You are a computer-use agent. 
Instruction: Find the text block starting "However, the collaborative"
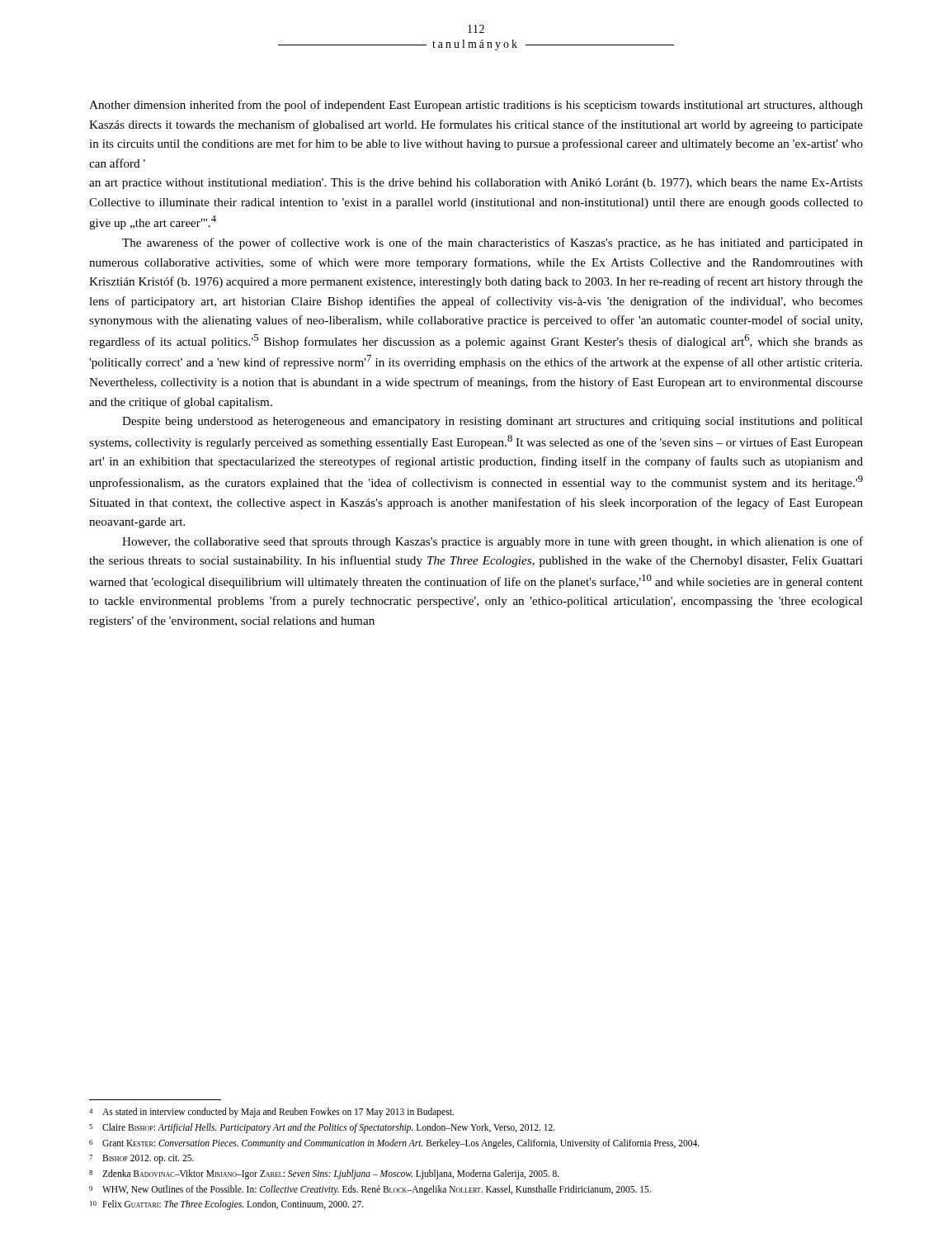click(x=476, y=581)
